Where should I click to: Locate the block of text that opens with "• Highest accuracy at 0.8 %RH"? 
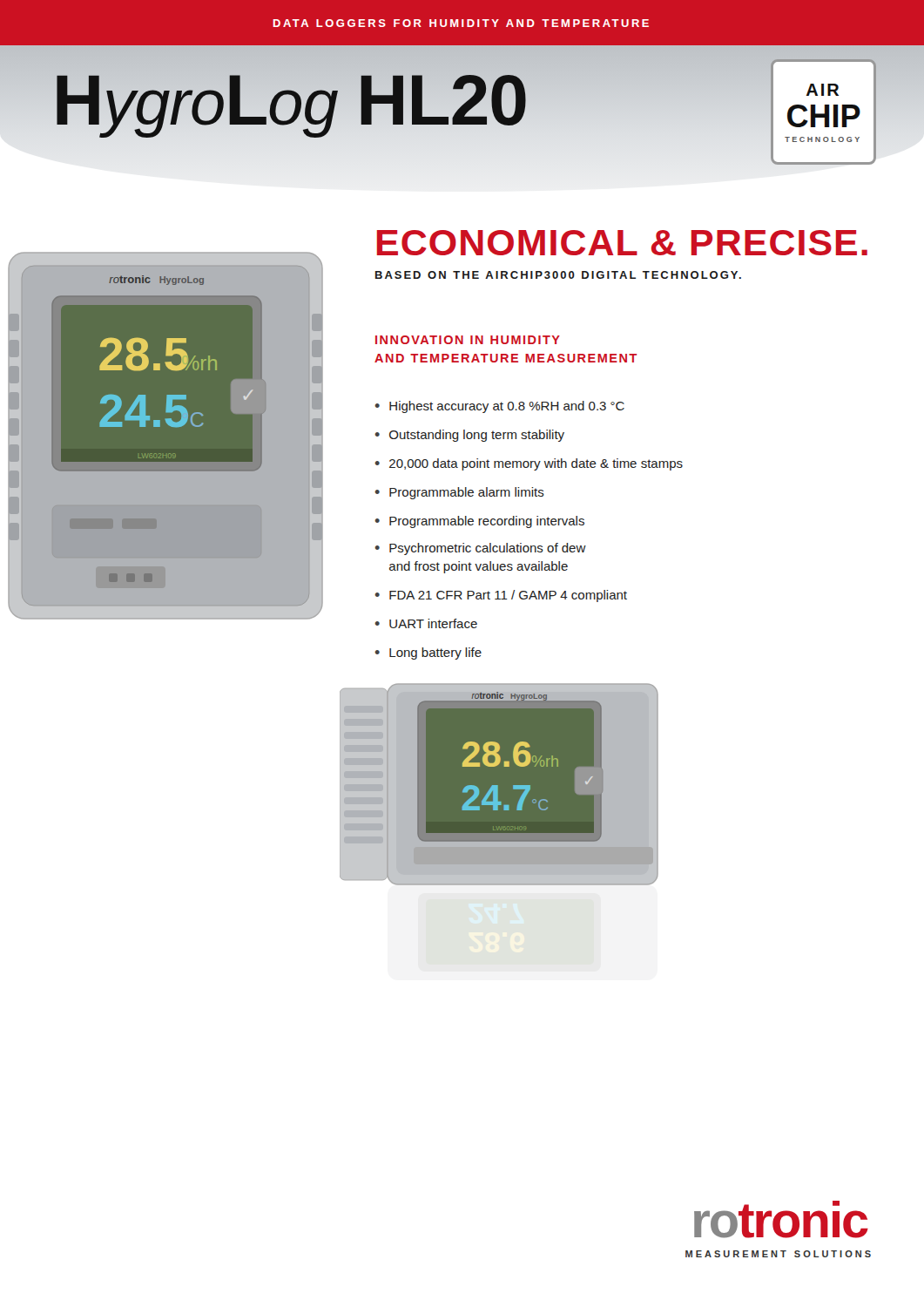(500, 407)
